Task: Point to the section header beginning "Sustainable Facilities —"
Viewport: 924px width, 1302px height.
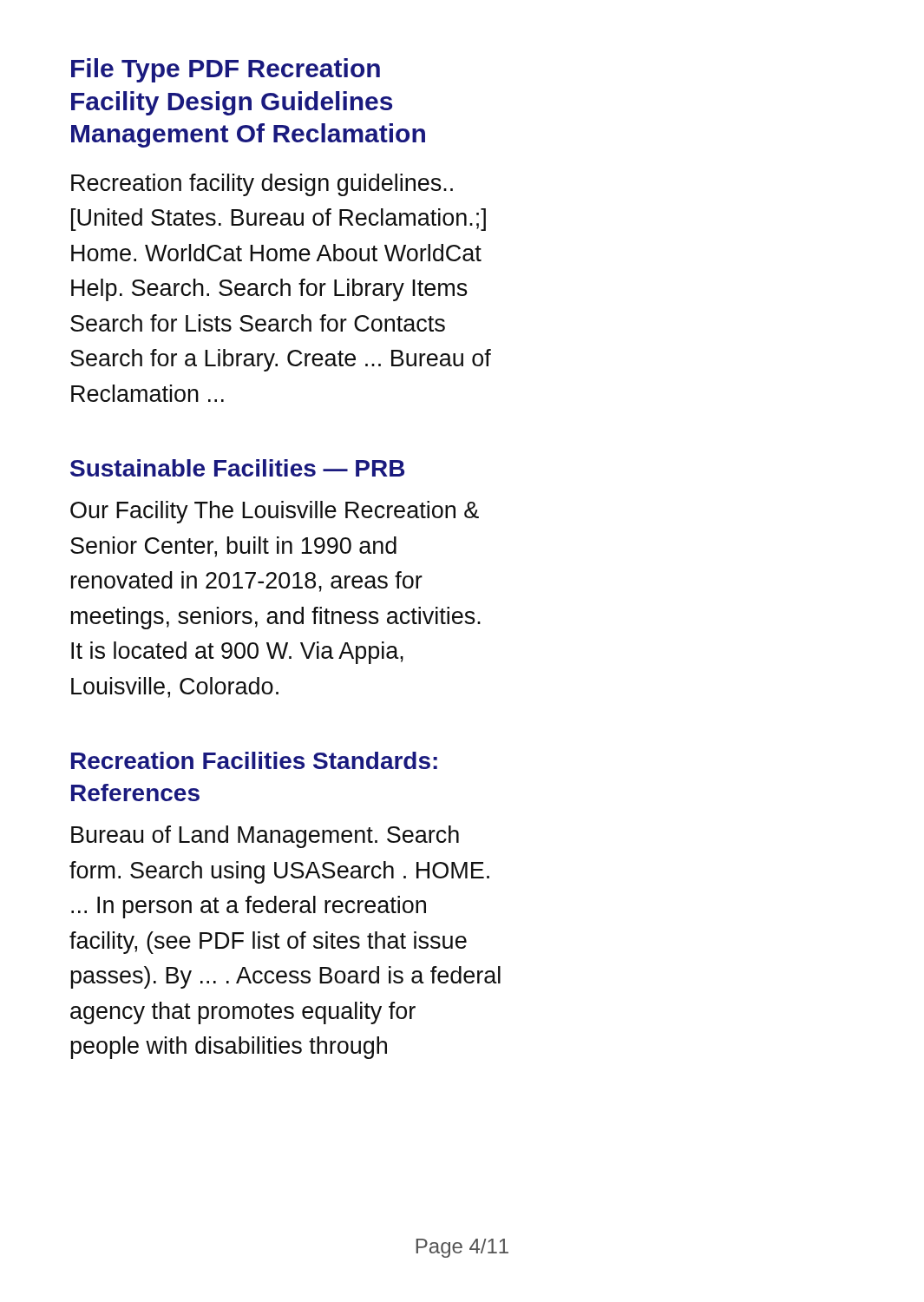Action: 237,468
